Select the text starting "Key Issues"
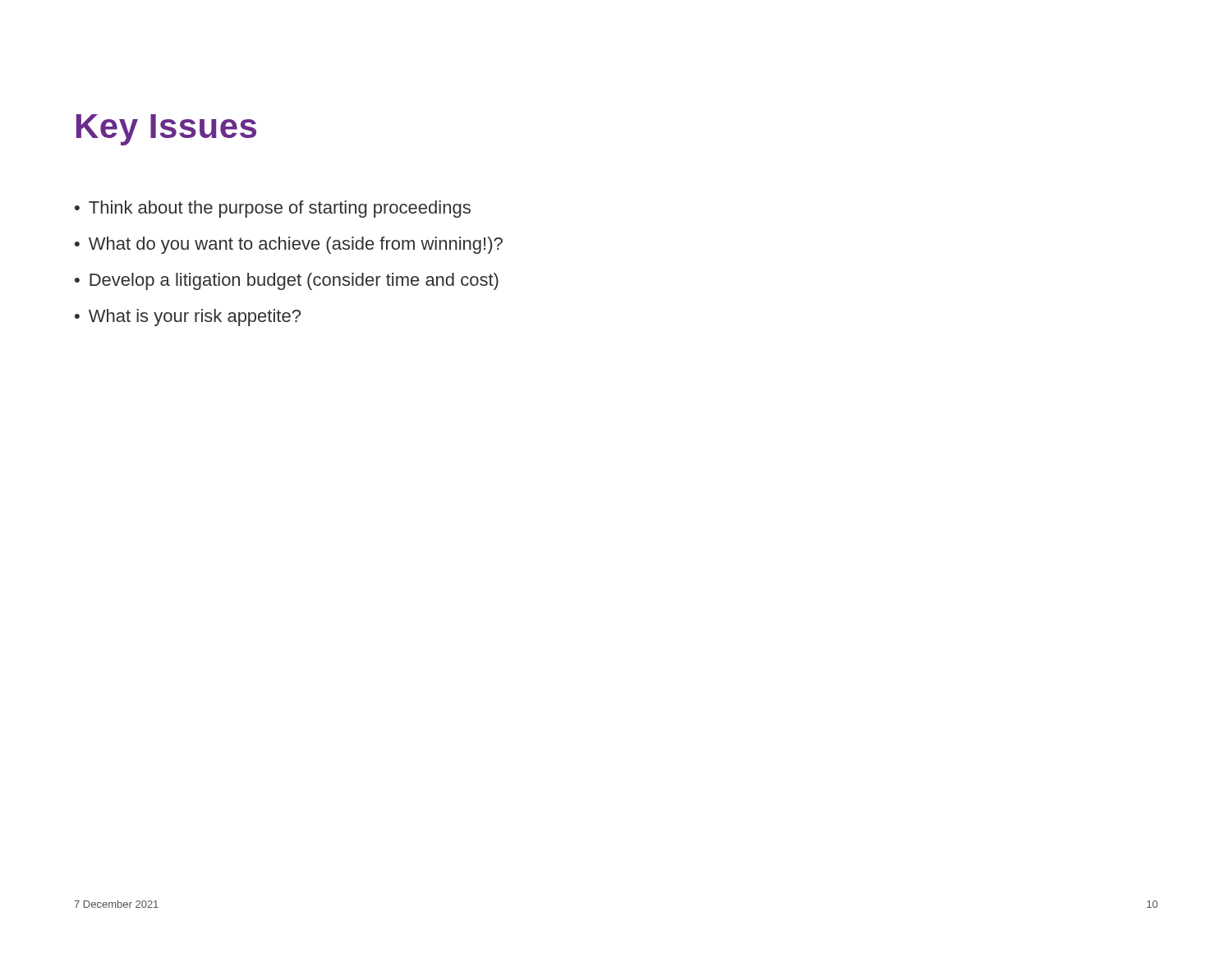Image resolution: width=1232 pixels, height=953 pixels. [166, 126]
